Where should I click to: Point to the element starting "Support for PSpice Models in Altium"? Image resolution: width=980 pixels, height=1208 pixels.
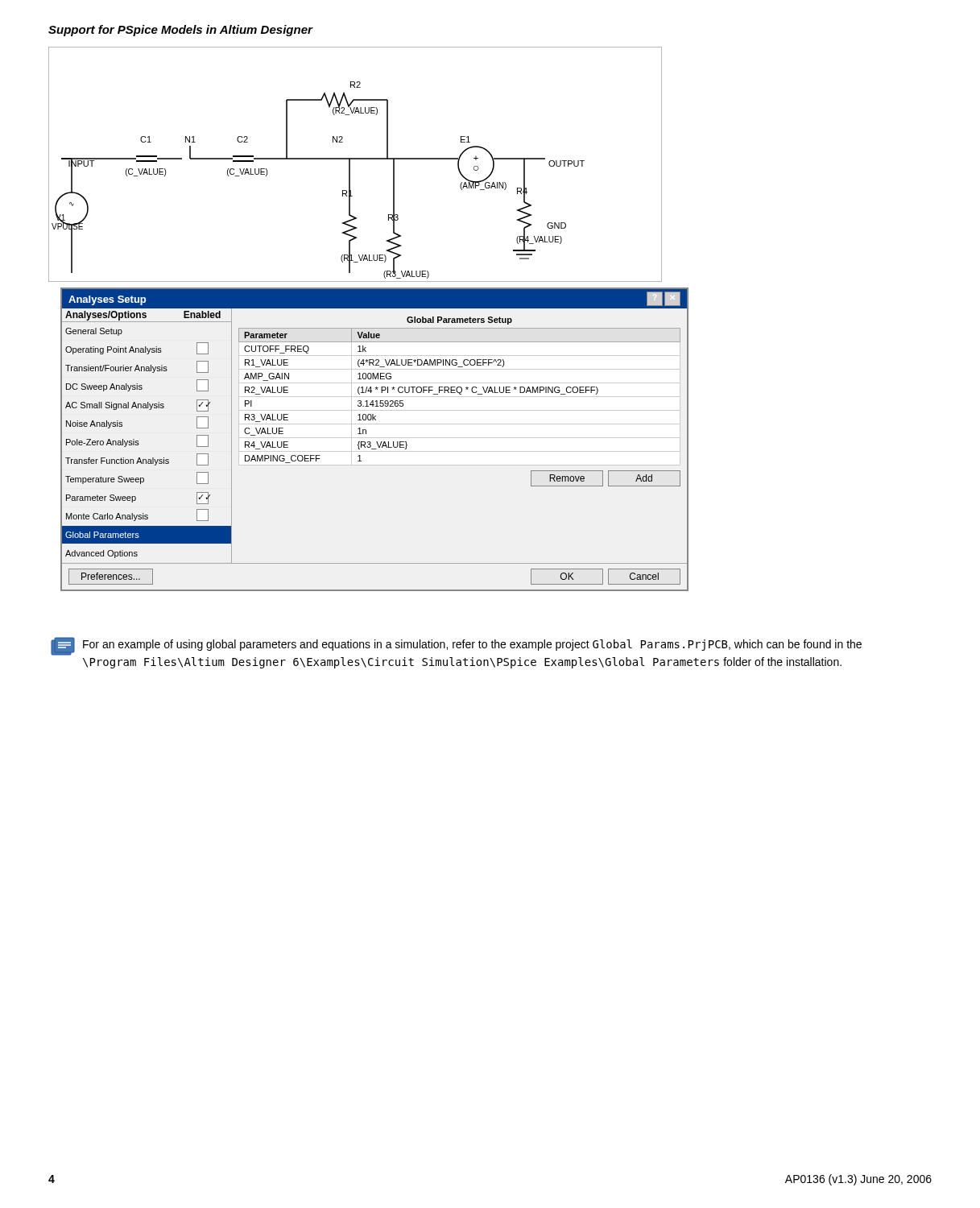coord(180,29)
